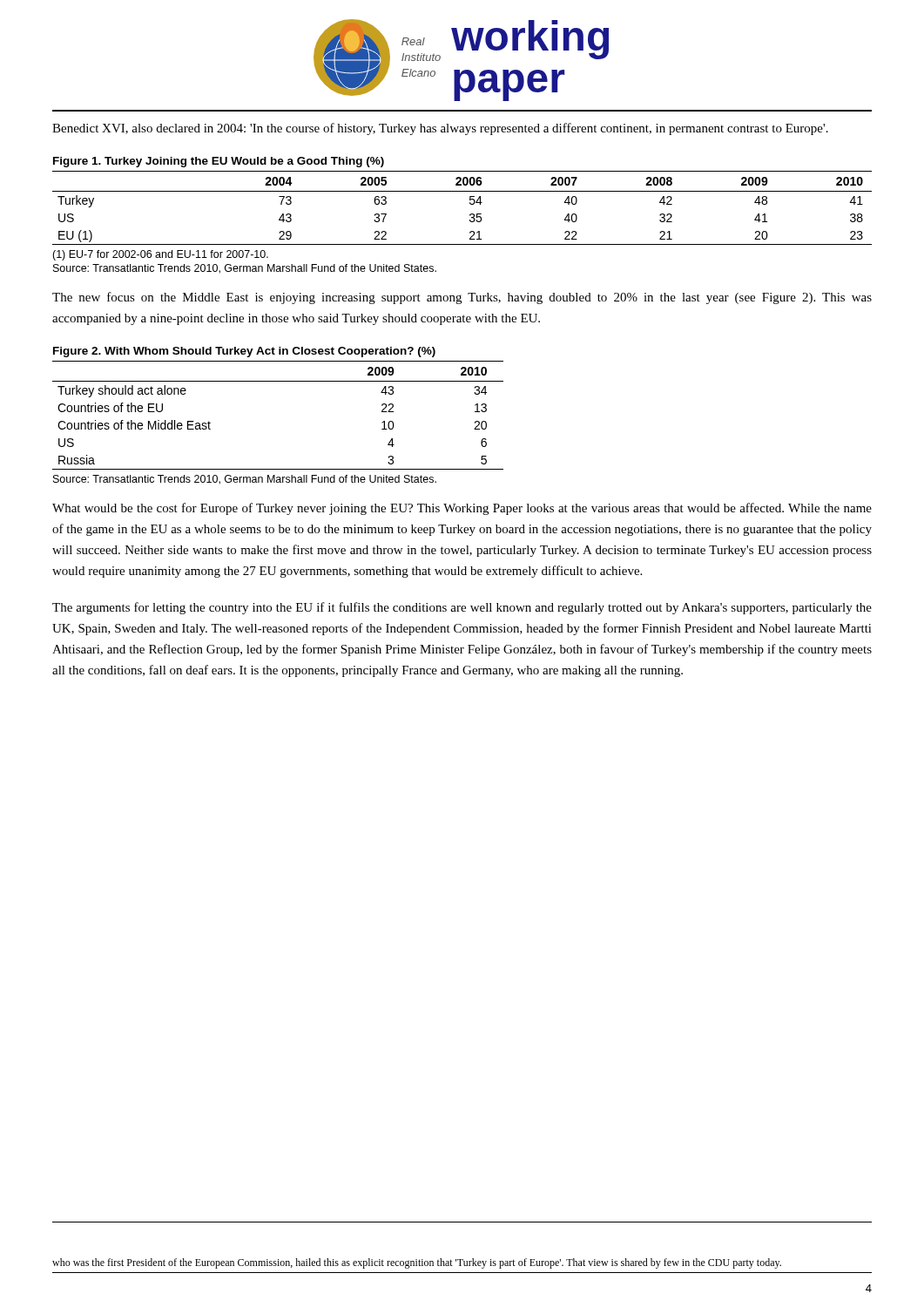Click on the text block that says "Benedict XVI, also"
This screenshot has width=924, height=1307.
(x=440, y=128)
